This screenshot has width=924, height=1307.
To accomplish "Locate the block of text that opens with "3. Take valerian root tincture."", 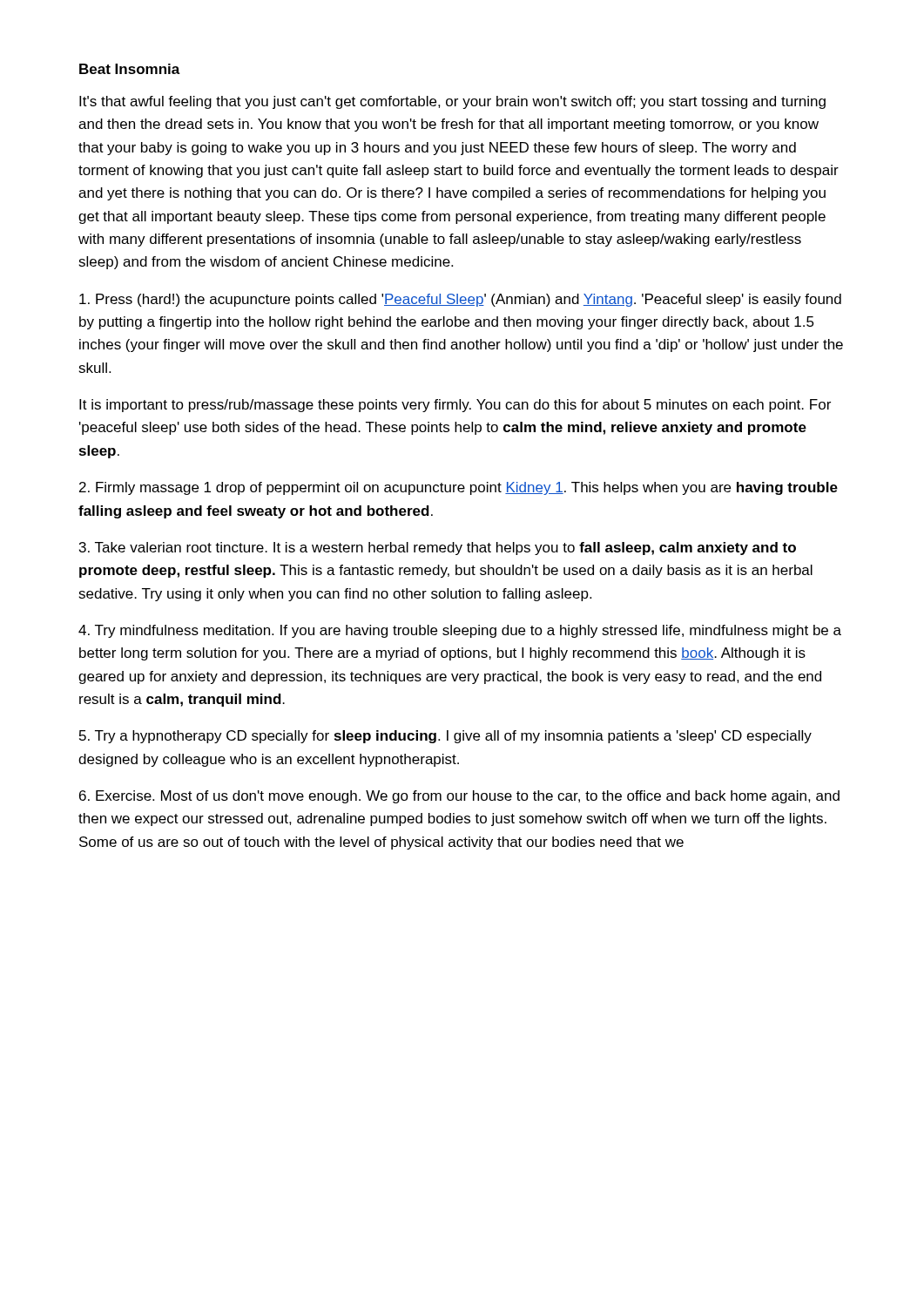I will coord(446,571).
